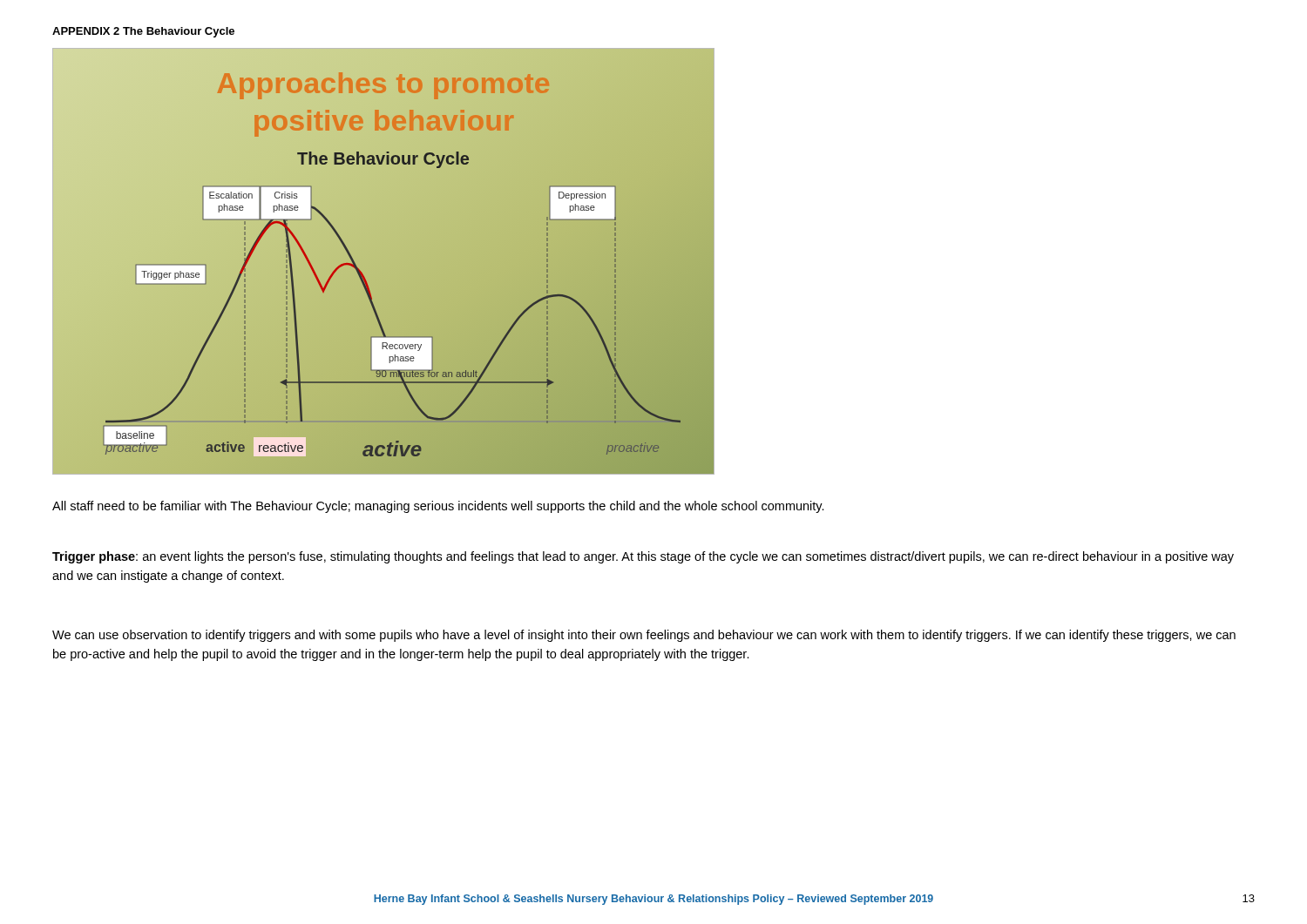This screenshot has width=1307, height=924.
Task: Point to the element starting "Trigger phase: an event lights the person's fuse,"
Action: click(643, 566)
